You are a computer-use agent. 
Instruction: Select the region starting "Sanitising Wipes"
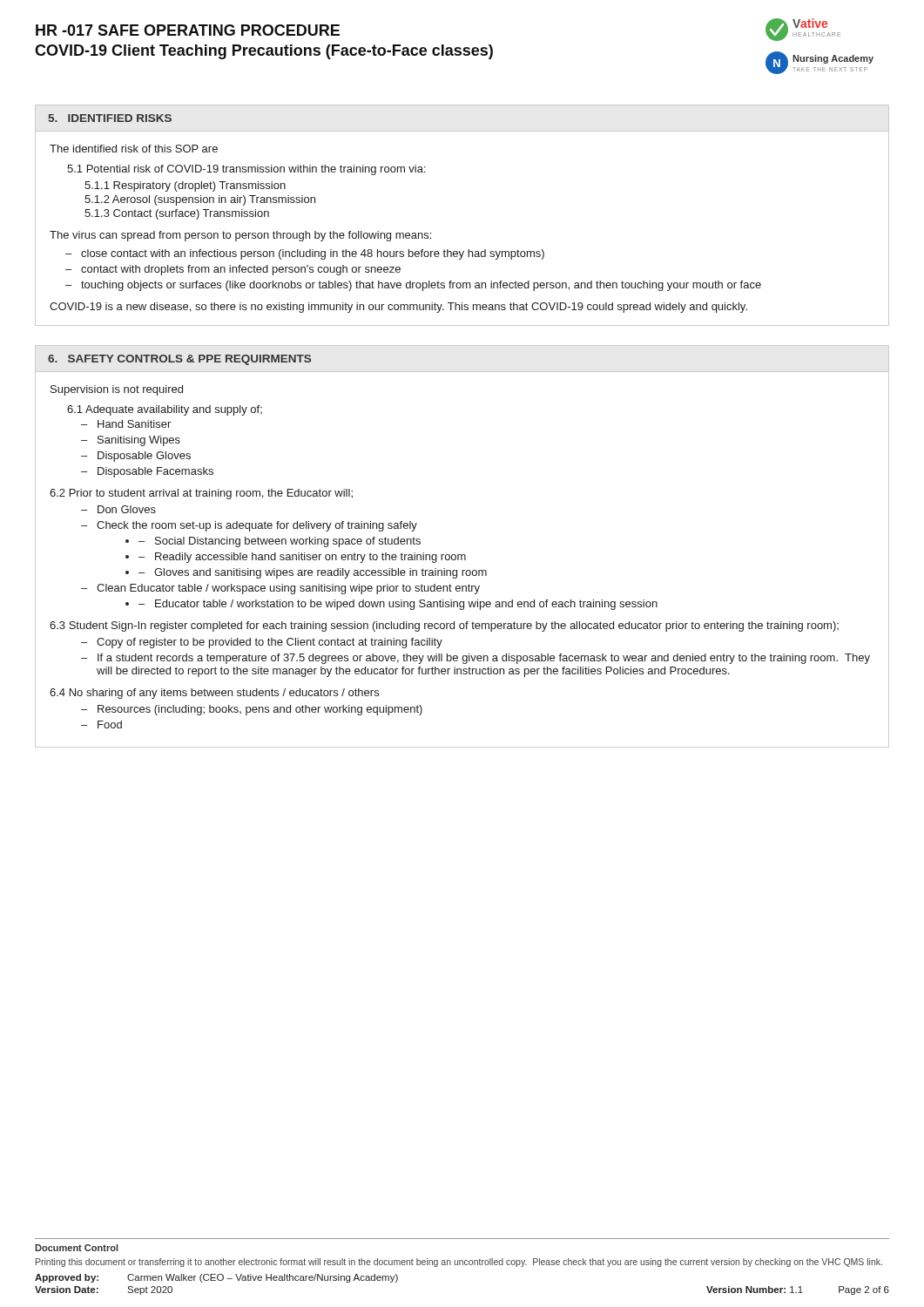click(x=139, y=440)
